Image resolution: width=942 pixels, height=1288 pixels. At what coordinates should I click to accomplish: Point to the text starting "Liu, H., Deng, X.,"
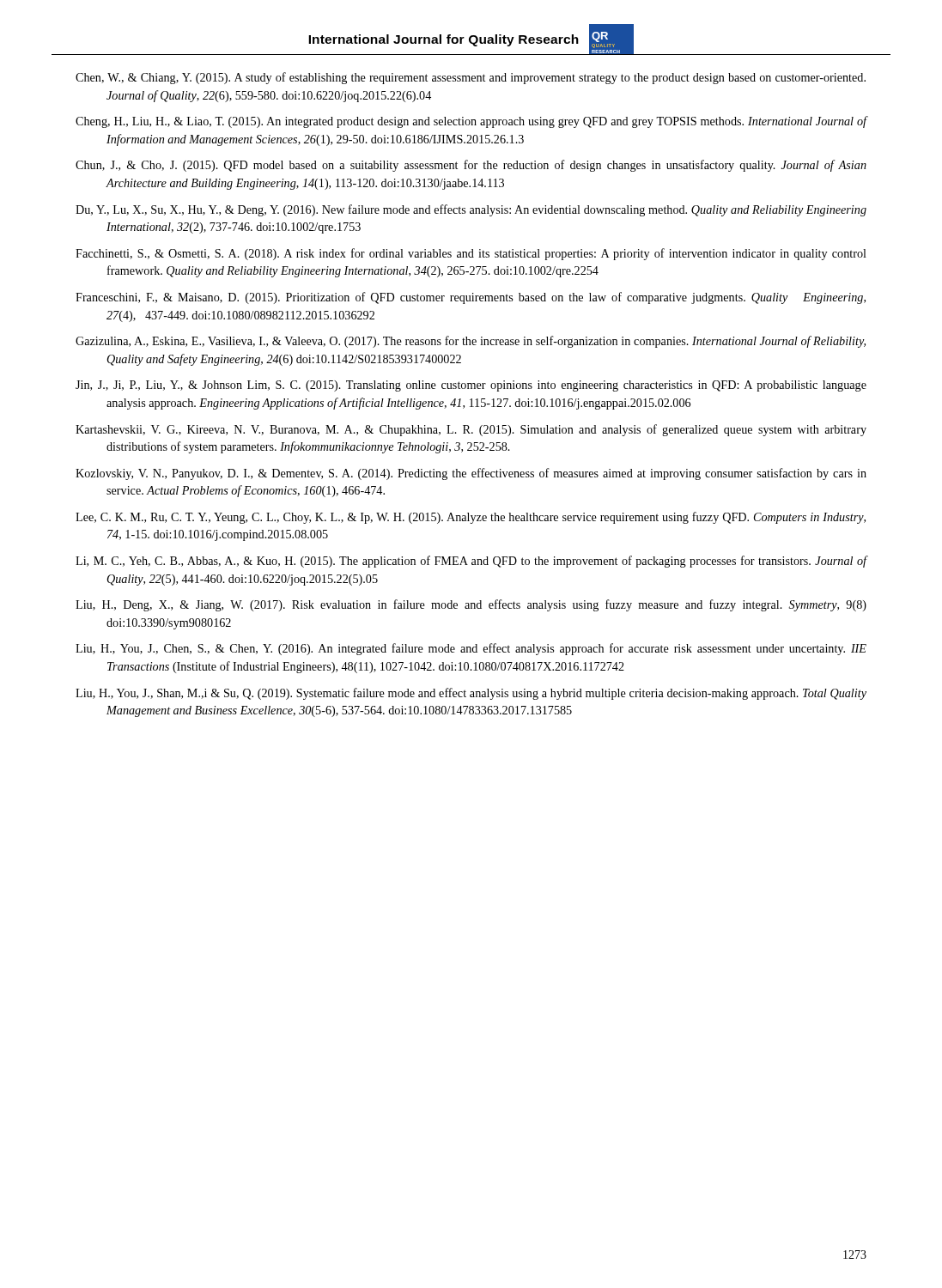(471, 614)
